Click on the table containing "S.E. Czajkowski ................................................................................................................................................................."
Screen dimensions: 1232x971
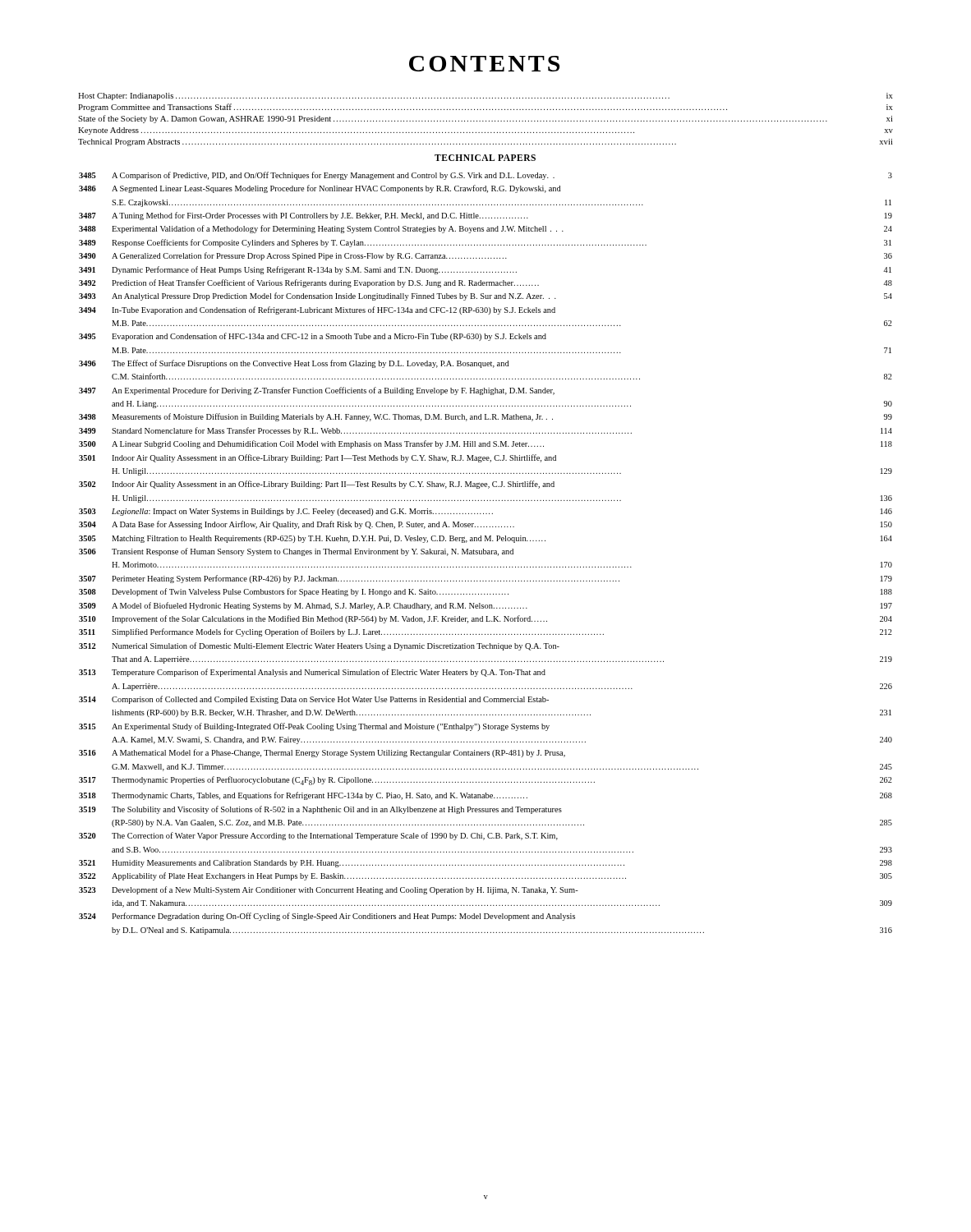(x=486, y=553)
